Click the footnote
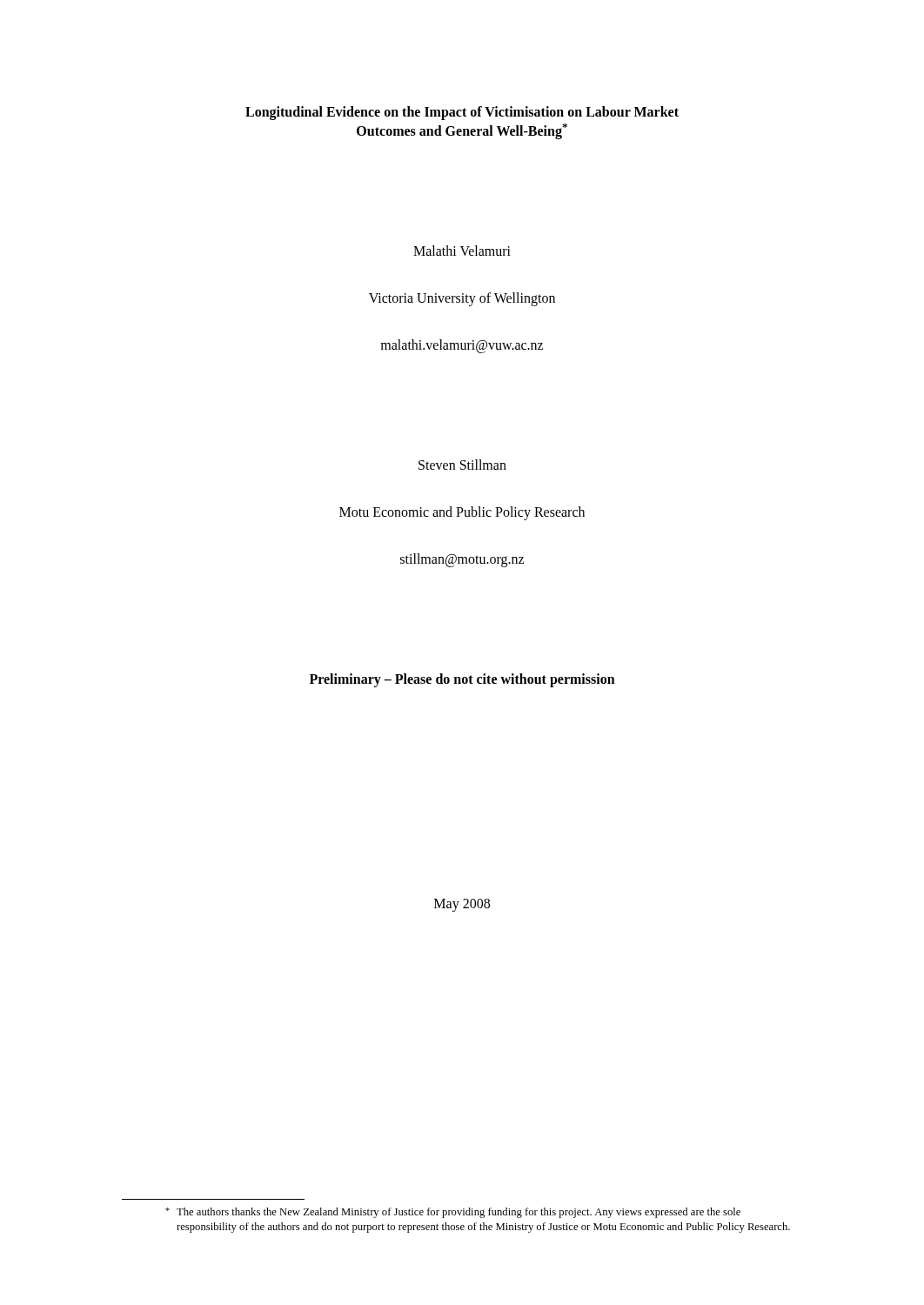This screenshot has width=924, height=1305. tap(462, 1220)
